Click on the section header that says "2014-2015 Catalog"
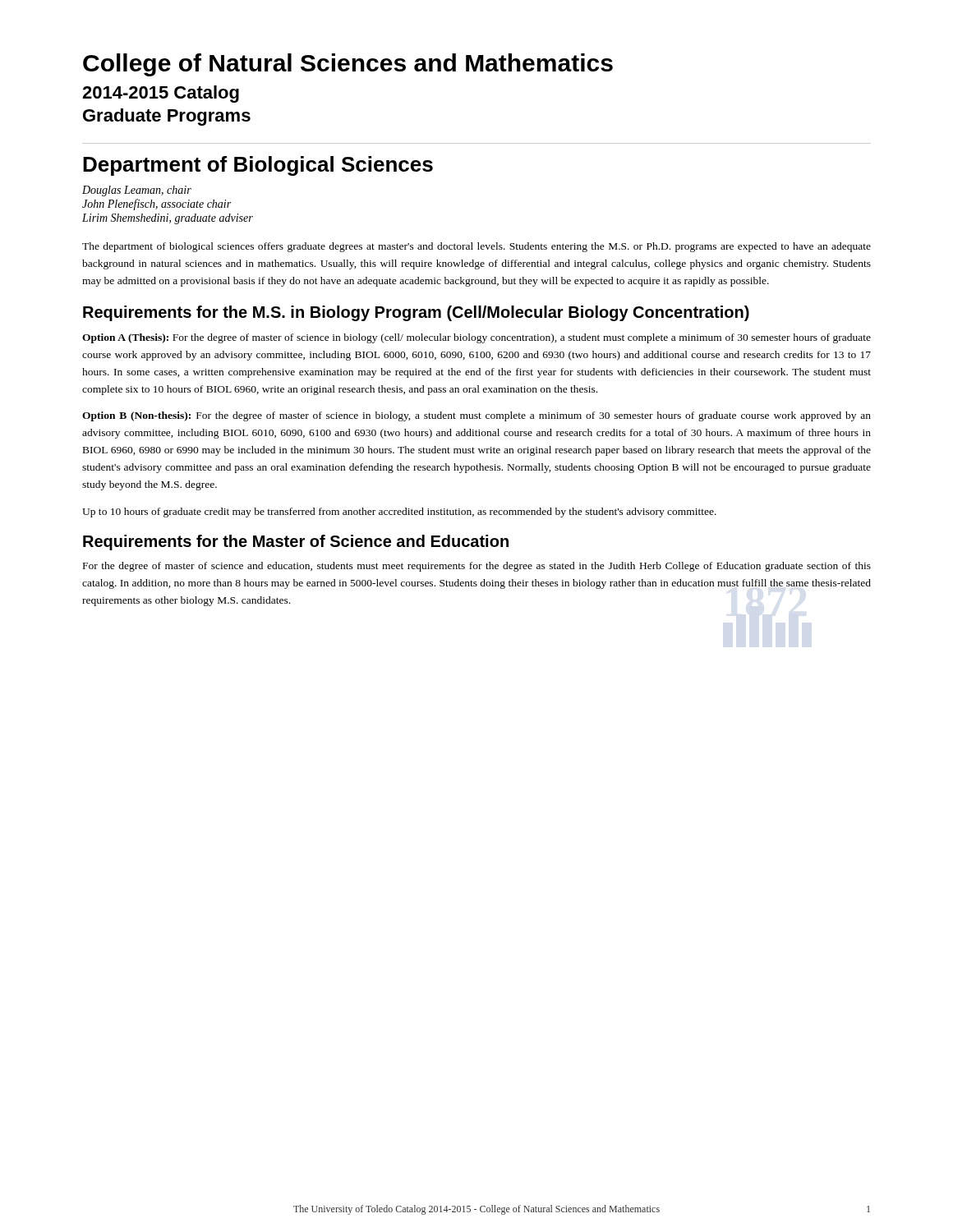The image size is (953, 1232). (161, 92)
